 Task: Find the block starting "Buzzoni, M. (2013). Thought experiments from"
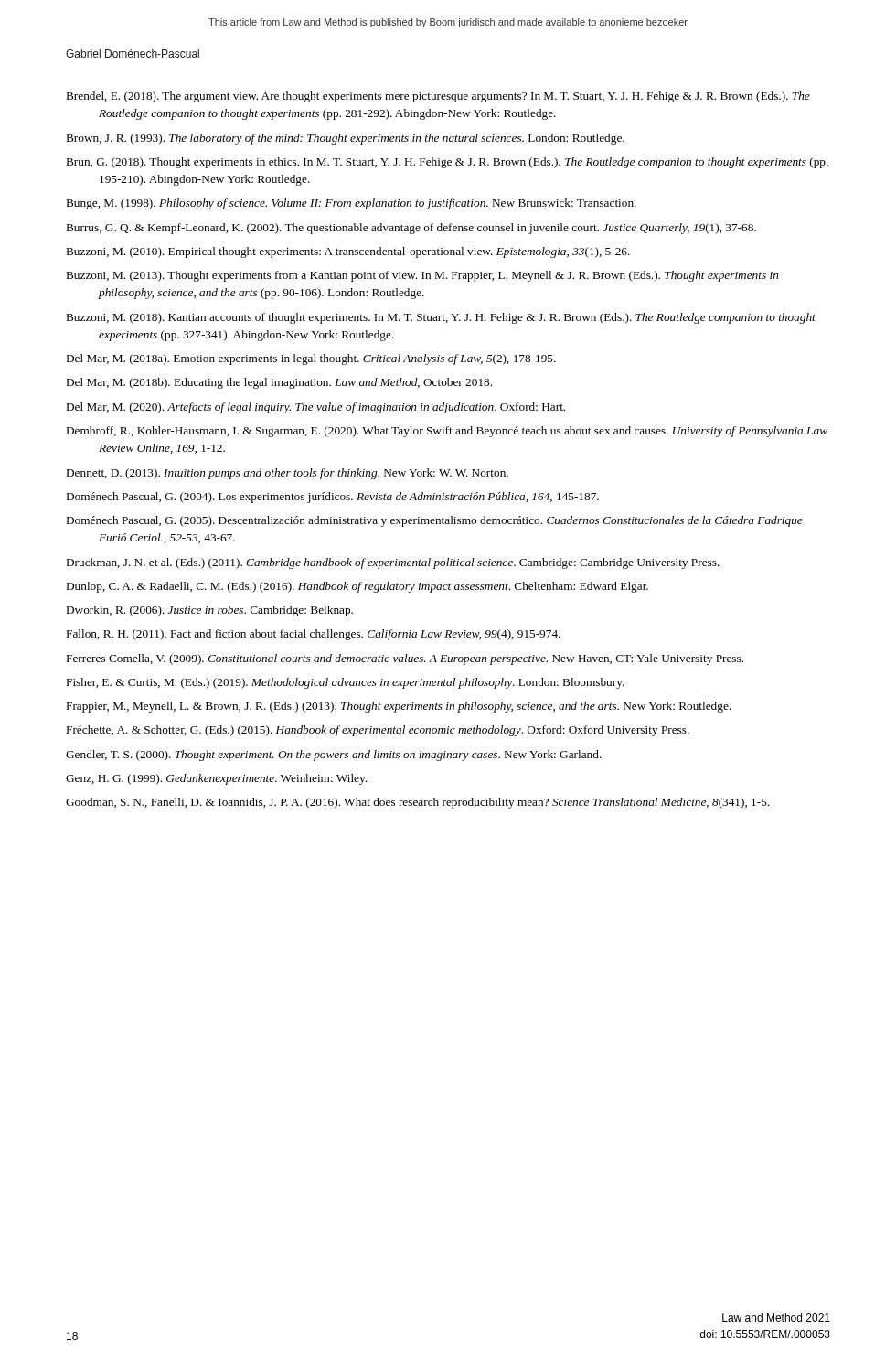422,284
